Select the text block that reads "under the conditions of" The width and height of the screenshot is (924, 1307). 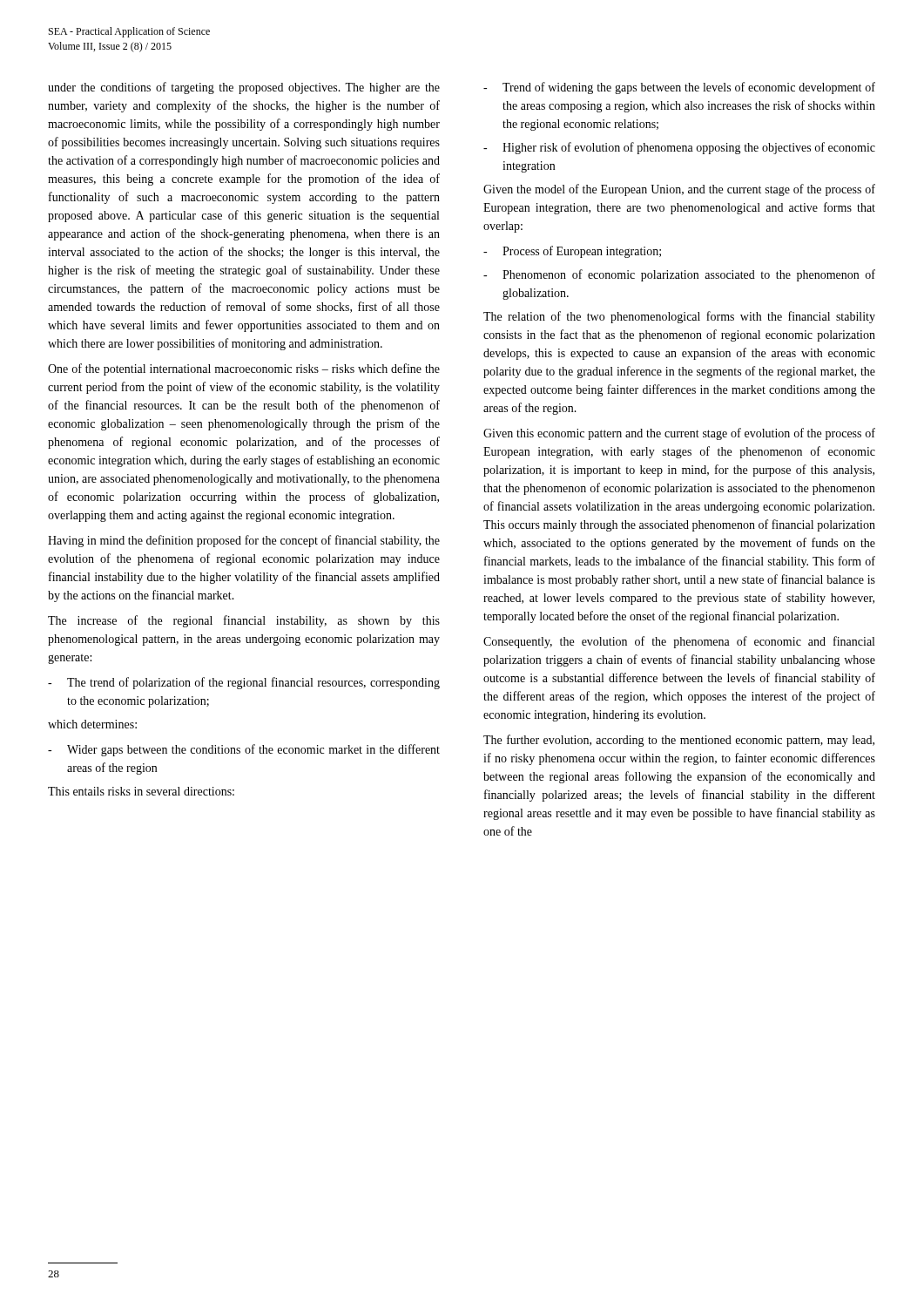(244, 216)
